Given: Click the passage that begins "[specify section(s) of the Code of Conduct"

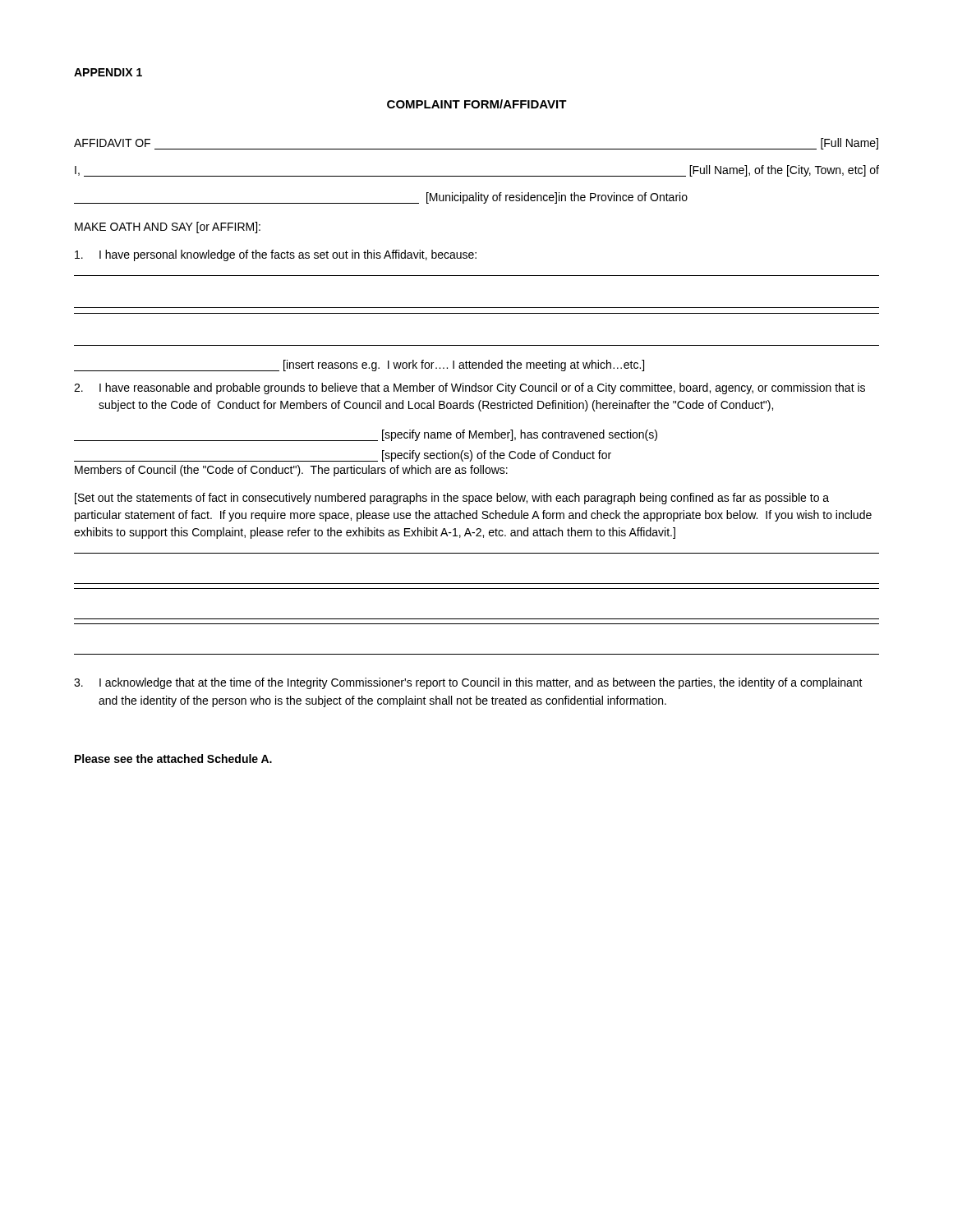Looking at the screenshot, I should [x=343, y=454].
